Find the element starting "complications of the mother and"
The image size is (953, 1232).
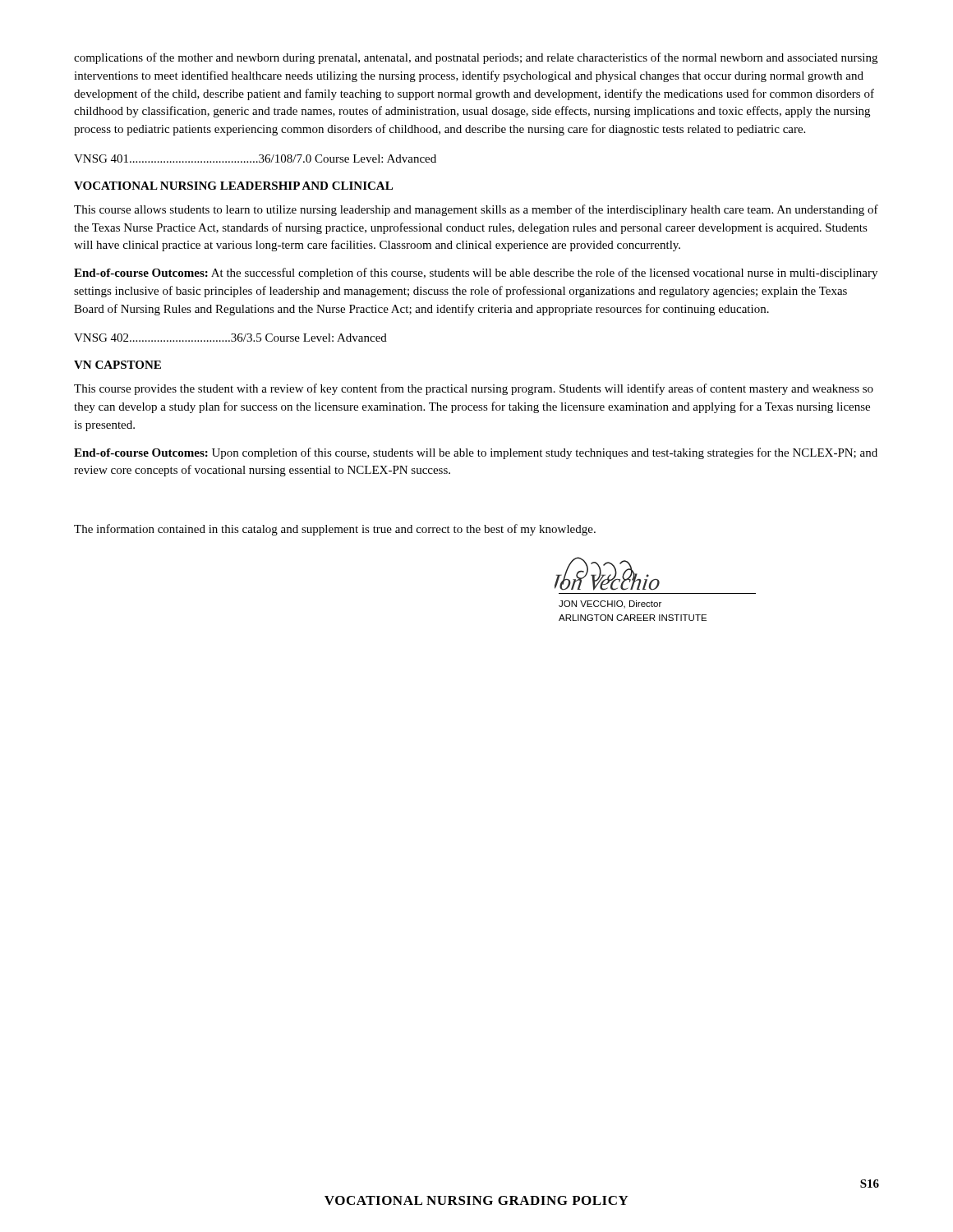pos(476,94)
